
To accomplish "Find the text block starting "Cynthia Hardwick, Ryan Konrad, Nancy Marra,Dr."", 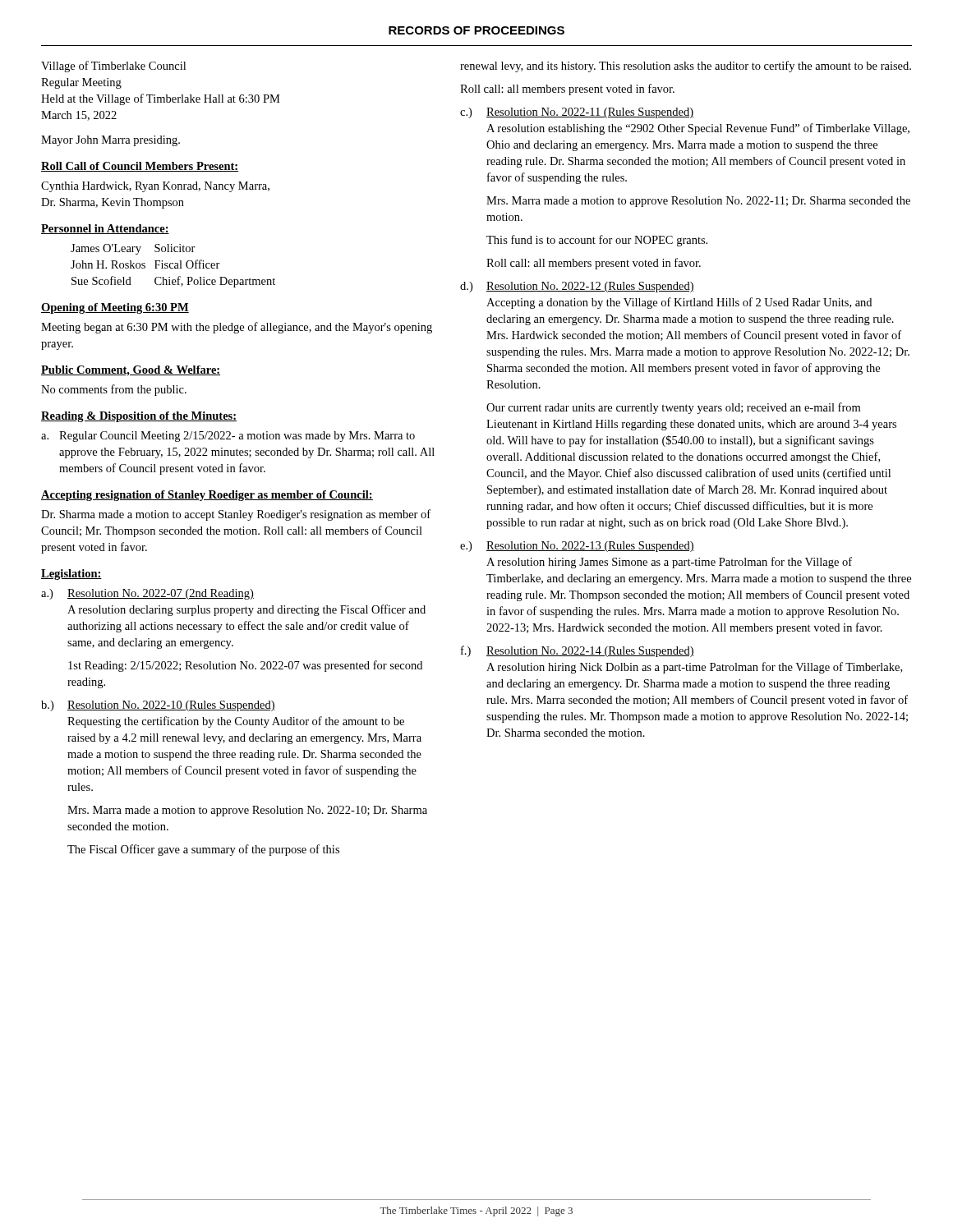I will [x=156, y=194].
